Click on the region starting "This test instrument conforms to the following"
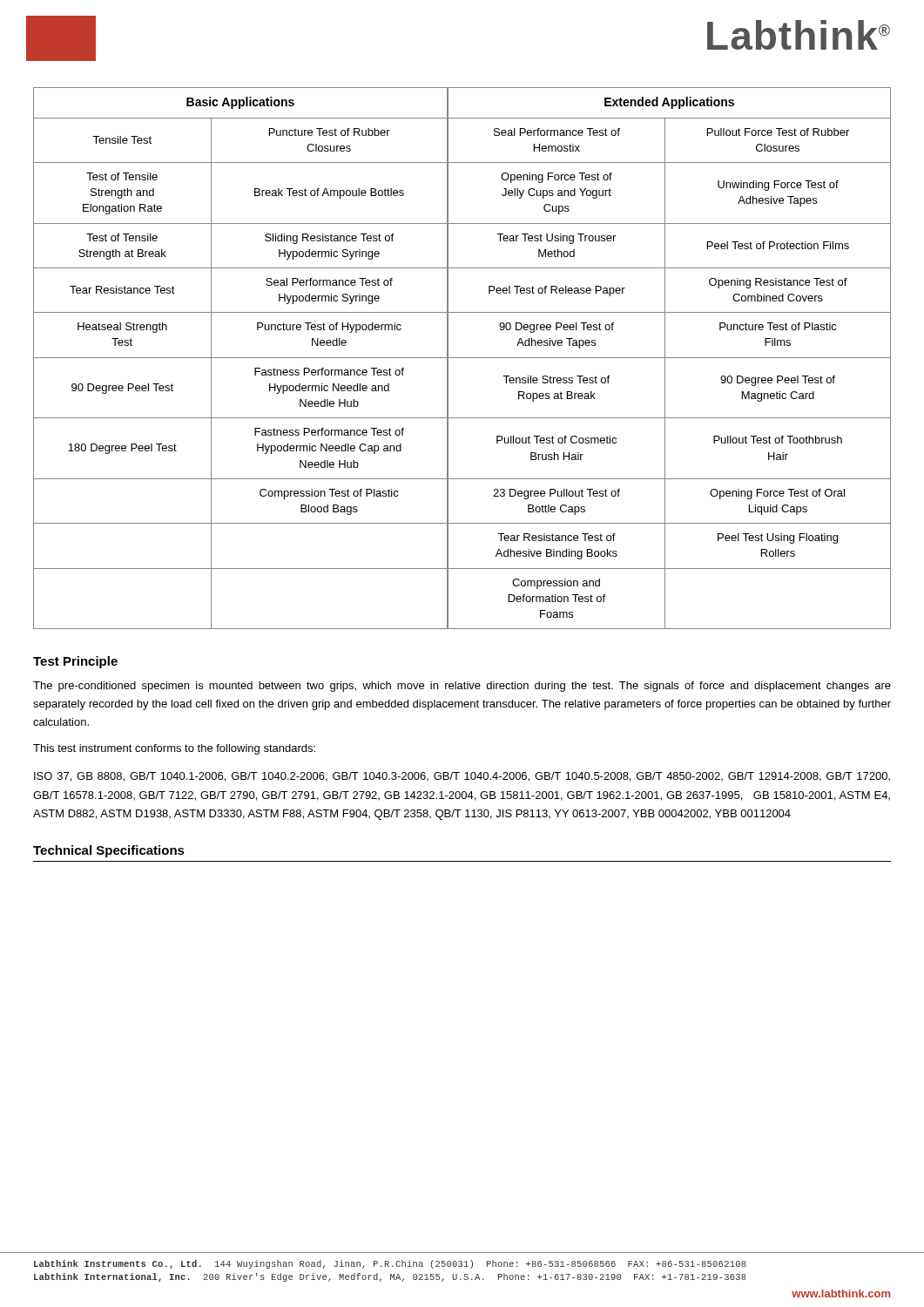 (175, 749)
